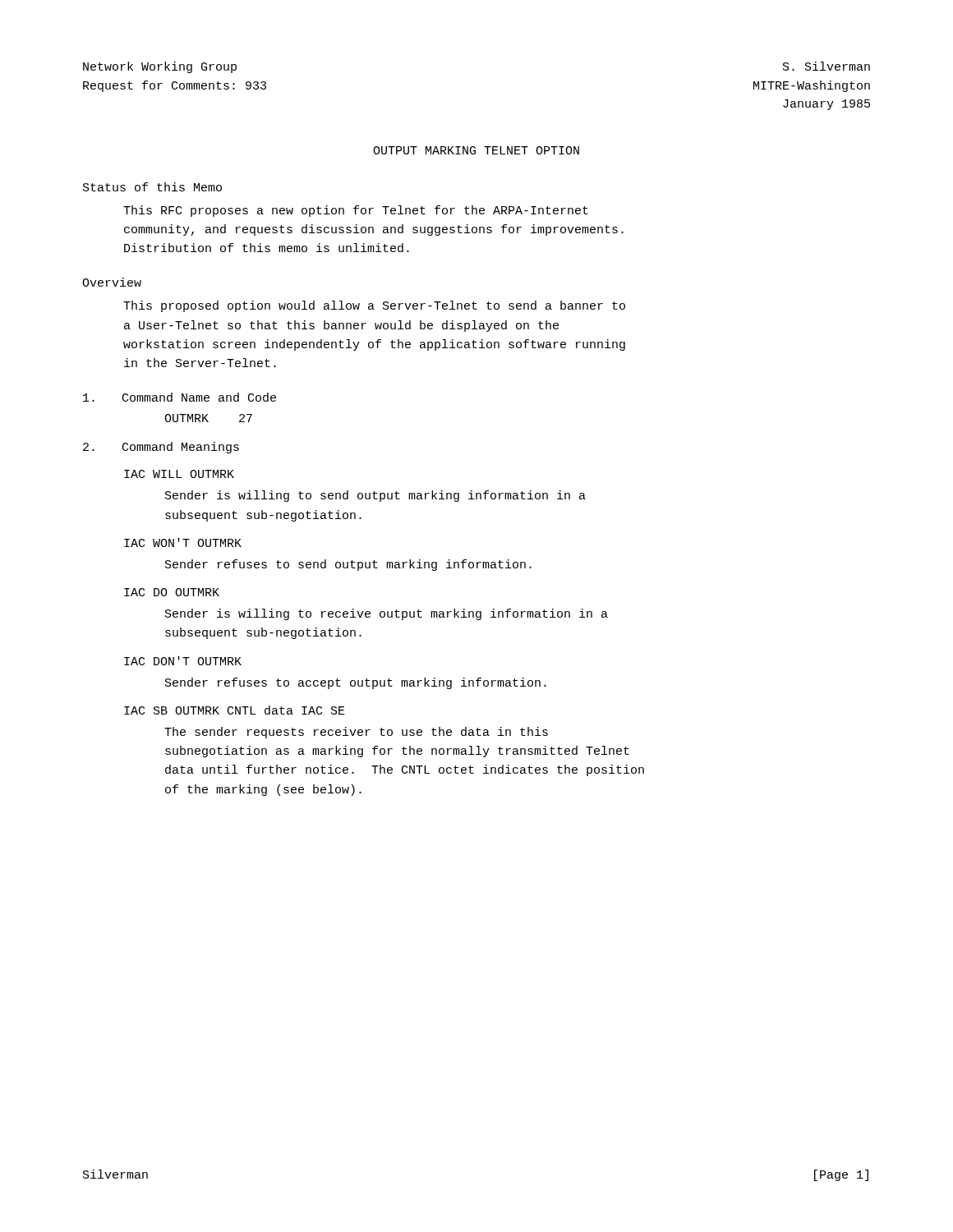Select the text with the text "IAC WILL OUTMRK"
The width and height of the screenshot is (953, 1232).
tap(179, 475)
